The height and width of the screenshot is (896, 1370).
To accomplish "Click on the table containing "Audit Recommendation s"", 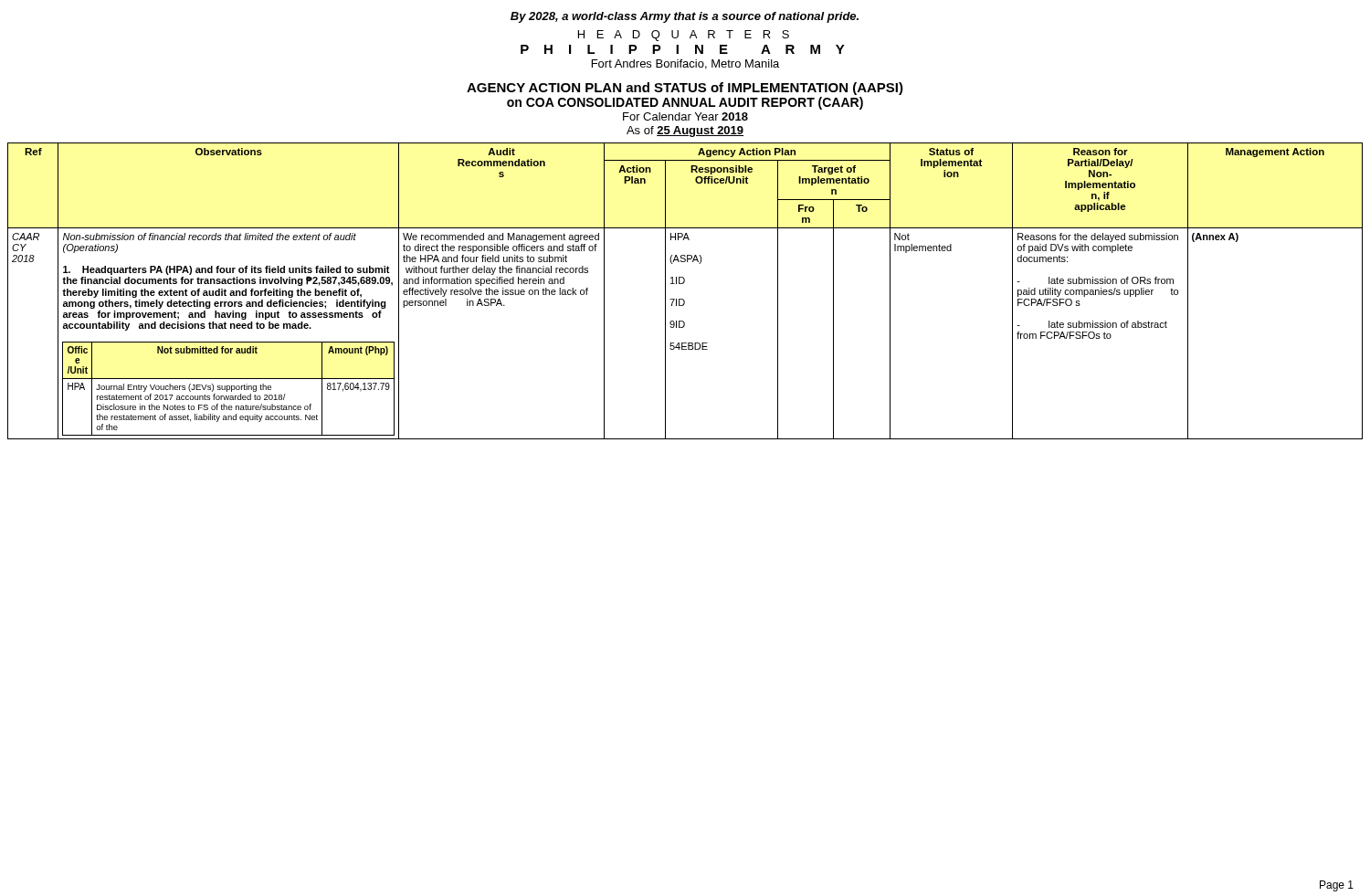I will point(685,291).
